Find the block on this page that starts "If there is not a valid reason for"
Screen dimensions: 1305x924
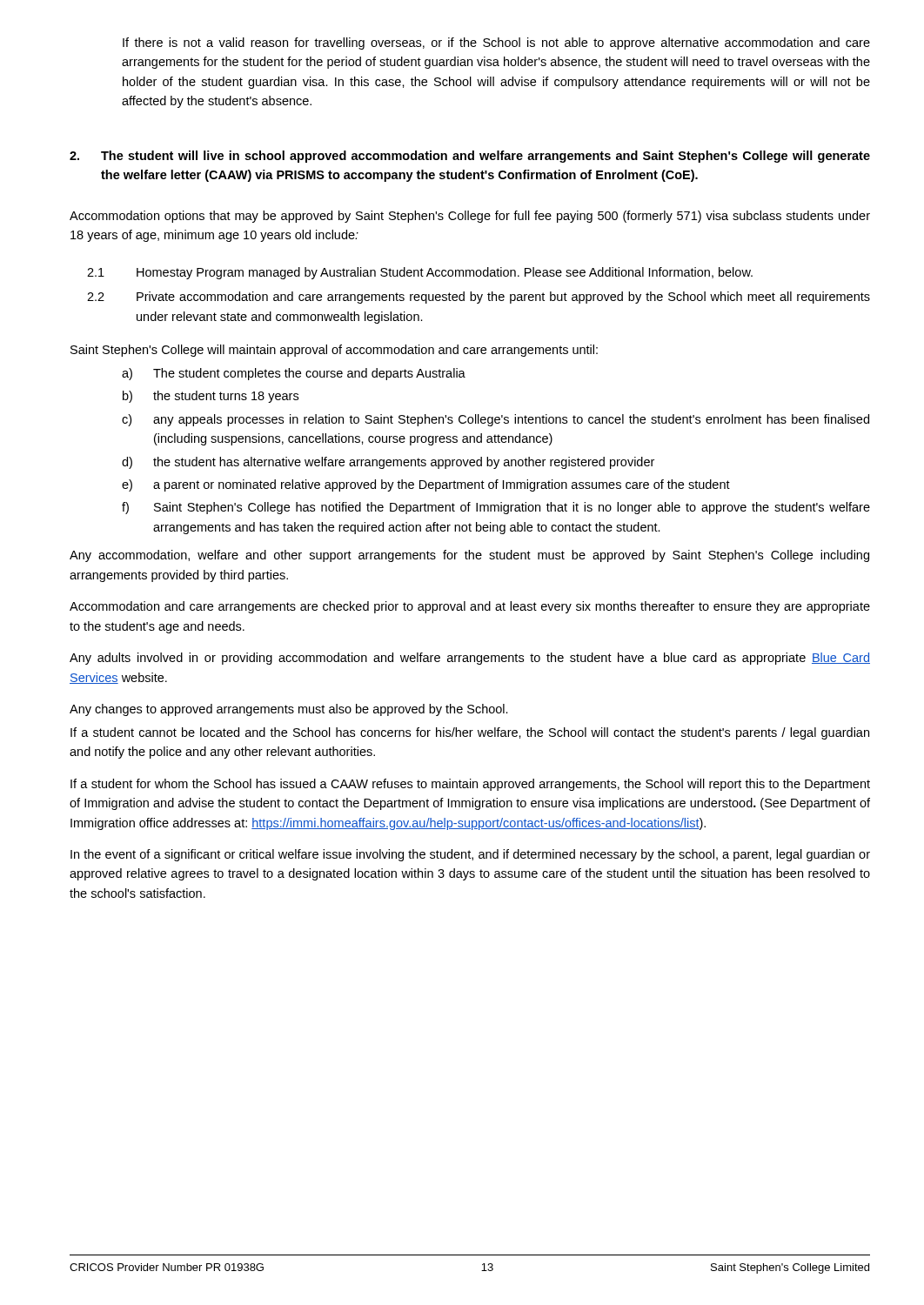pyautogui.click(x=496, y=72)
